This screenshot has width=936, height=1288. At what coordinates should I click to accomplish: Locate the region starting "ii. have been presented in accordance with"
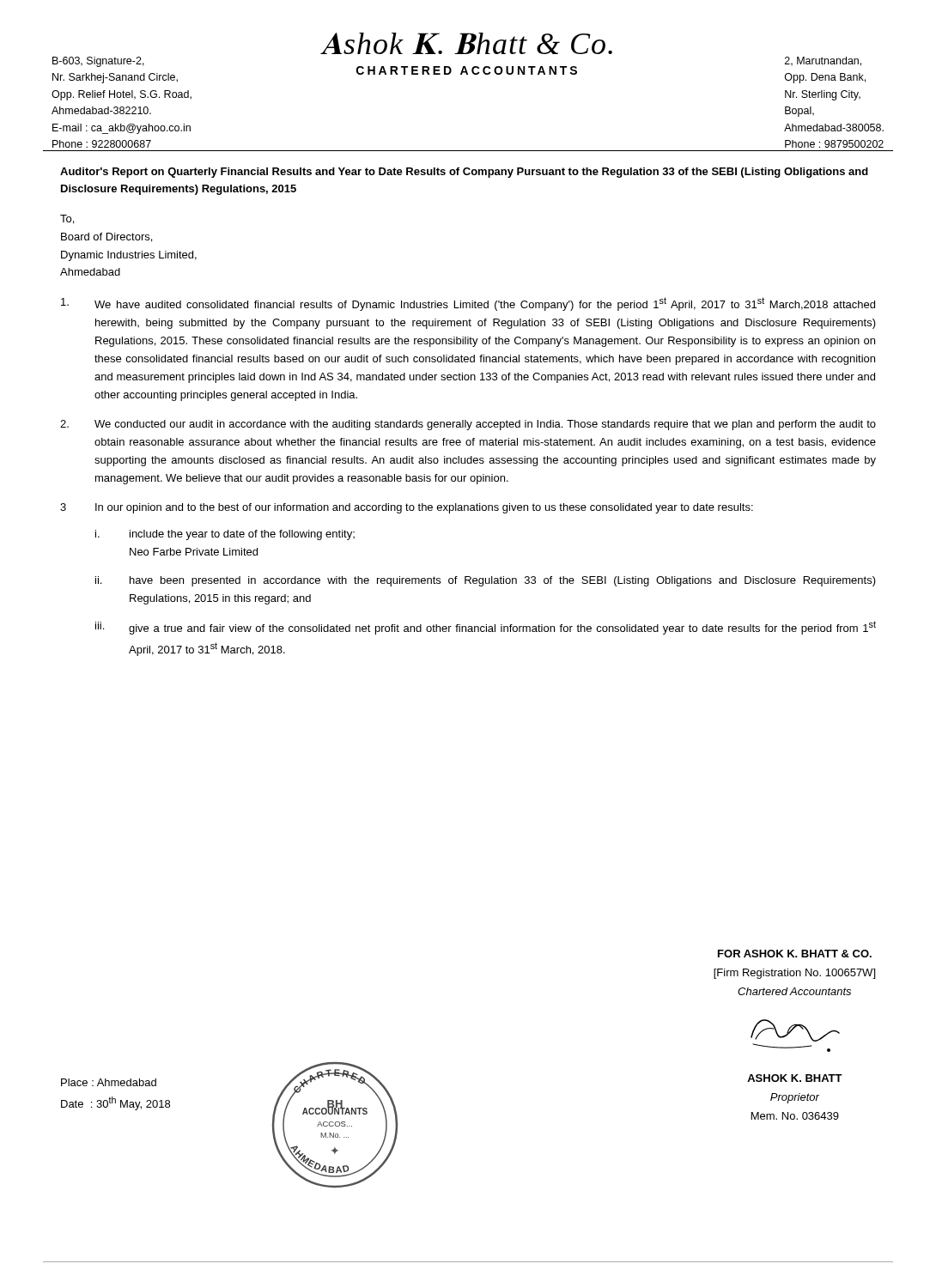[485, 590]
